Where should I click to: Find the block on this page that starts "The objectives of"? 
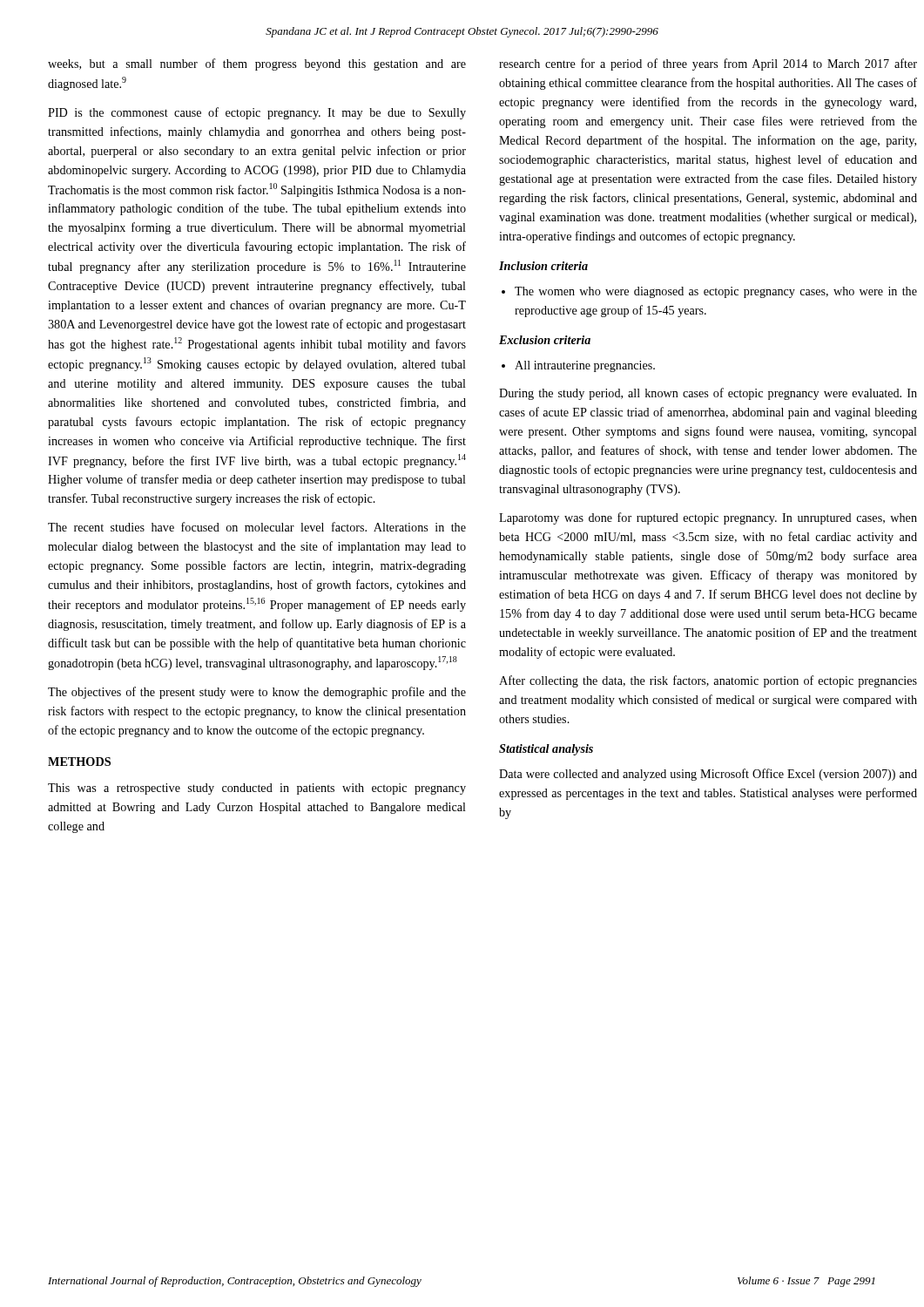(257, 711)
